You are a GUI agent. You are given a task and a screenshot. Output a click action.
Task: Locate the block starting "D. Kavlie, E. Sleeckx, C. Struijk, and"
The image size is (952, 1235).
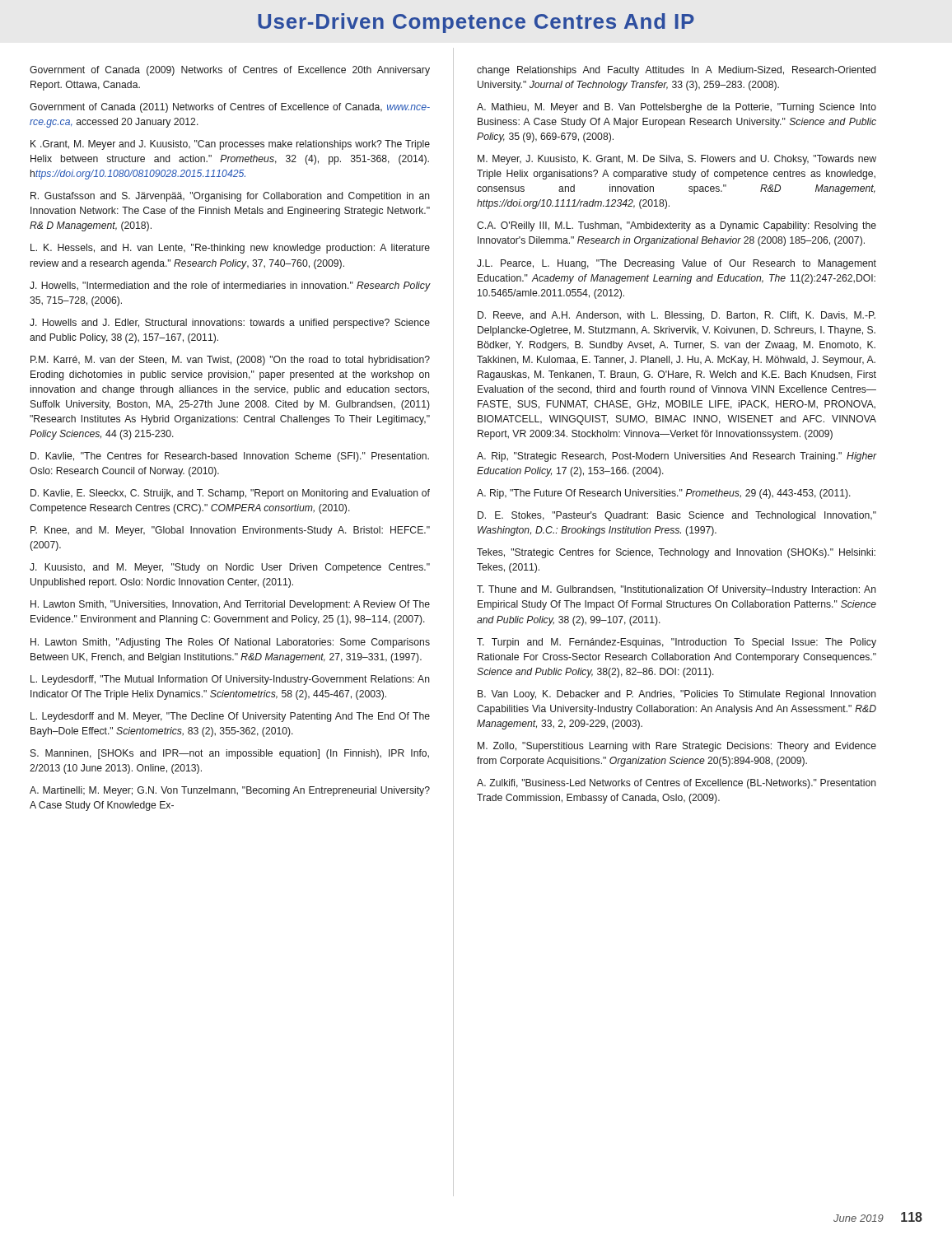(x=230, y=501)
